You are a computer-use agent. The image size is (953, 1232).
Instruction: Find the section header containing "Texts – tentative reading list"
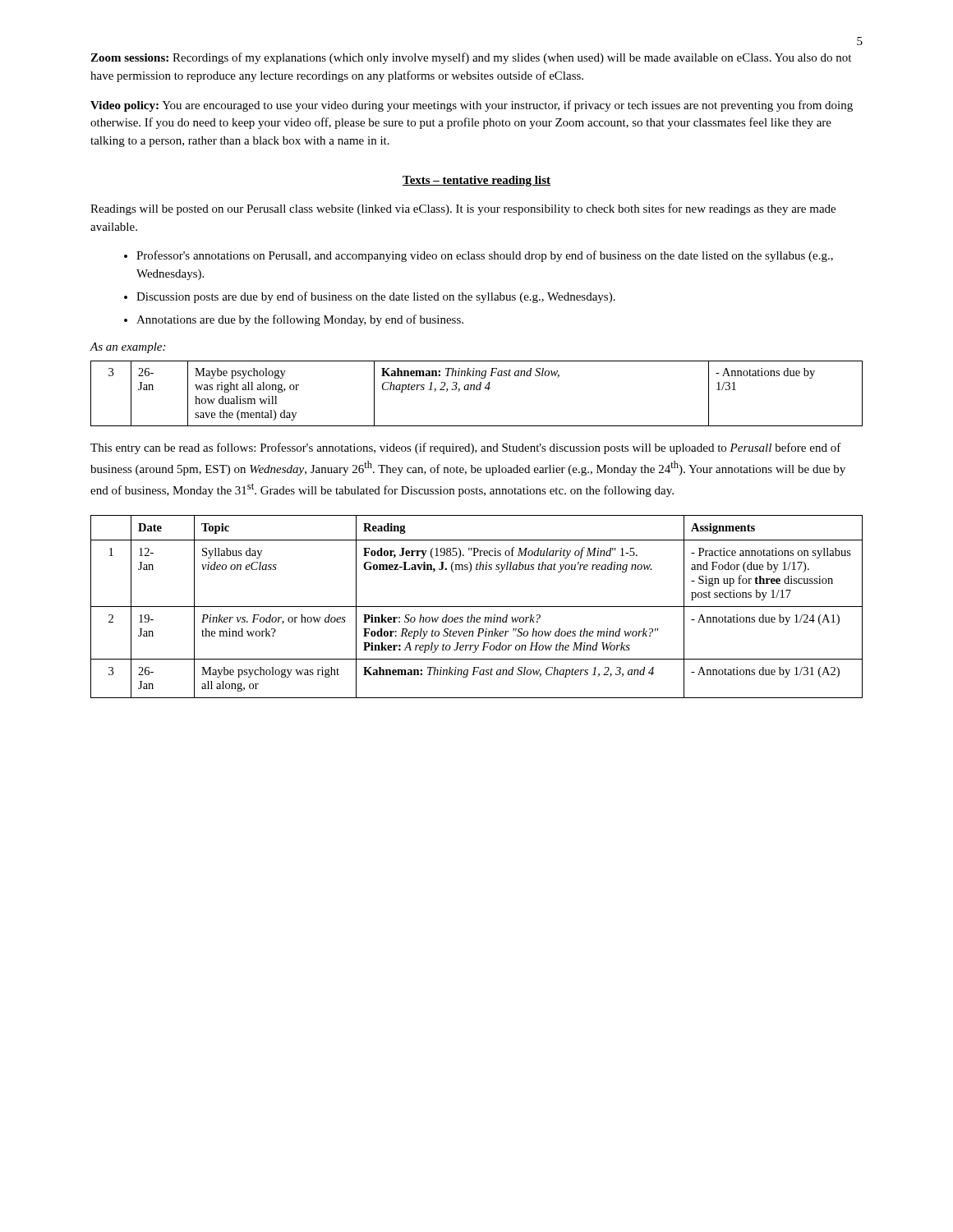point(476,180)
